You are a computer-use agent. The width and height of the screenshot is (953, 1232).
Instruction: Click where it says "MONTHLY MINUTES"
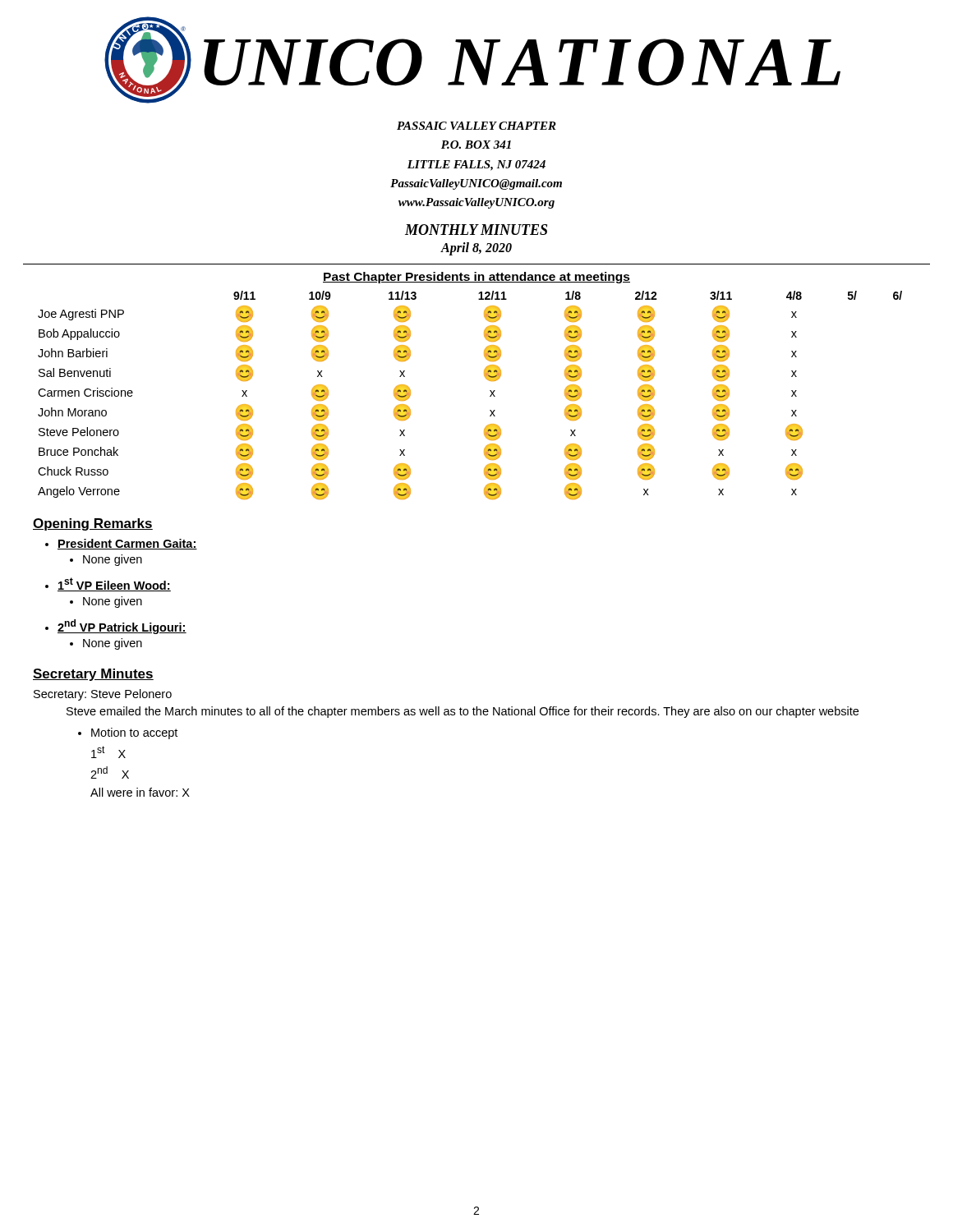pos(476,230)
